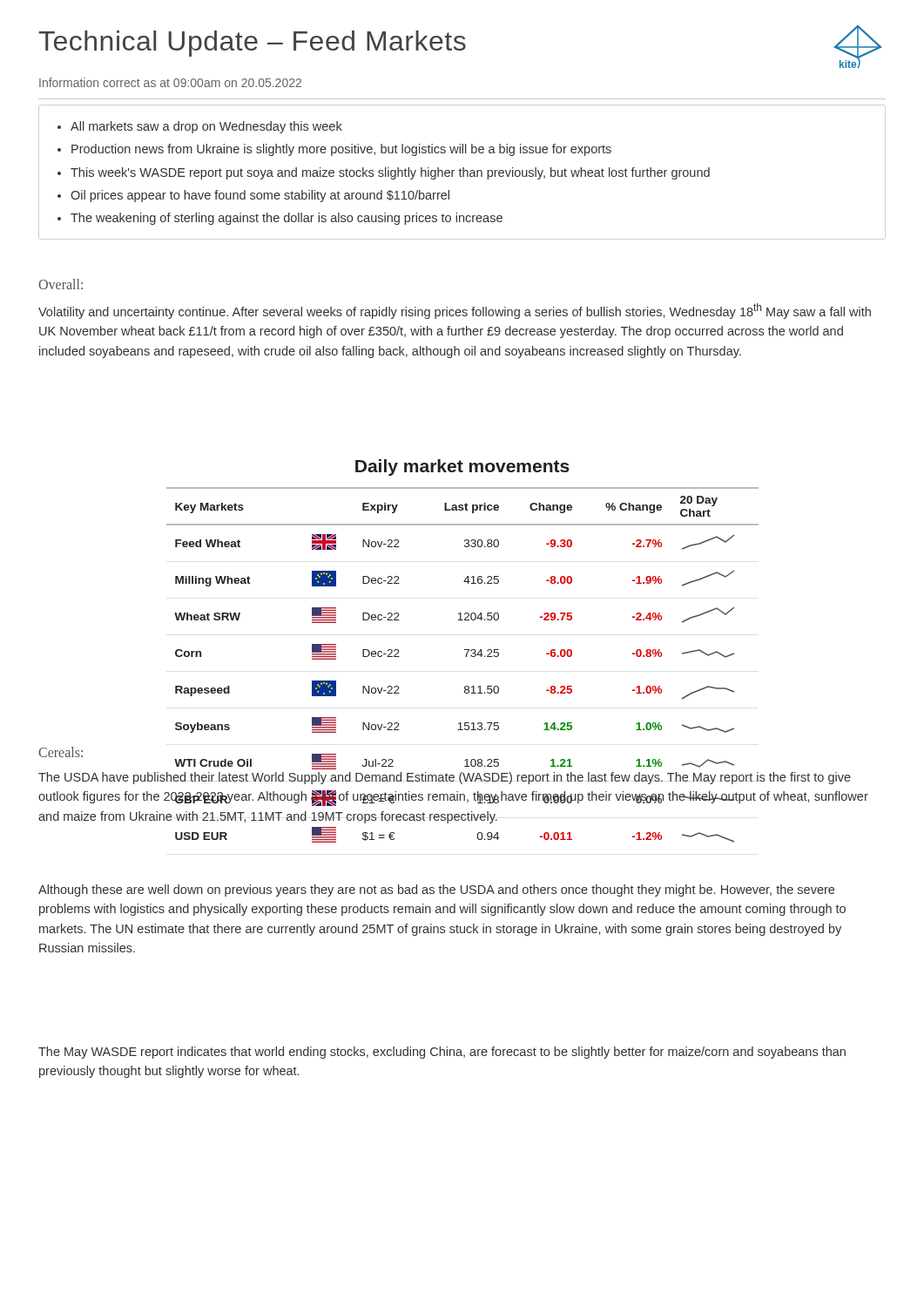The height and width of the screenshot is (1307, 924).
Task: Select the text block that reads "Volatility and uncertainty continue. After several weeks of"
Action: pos(455,330)
